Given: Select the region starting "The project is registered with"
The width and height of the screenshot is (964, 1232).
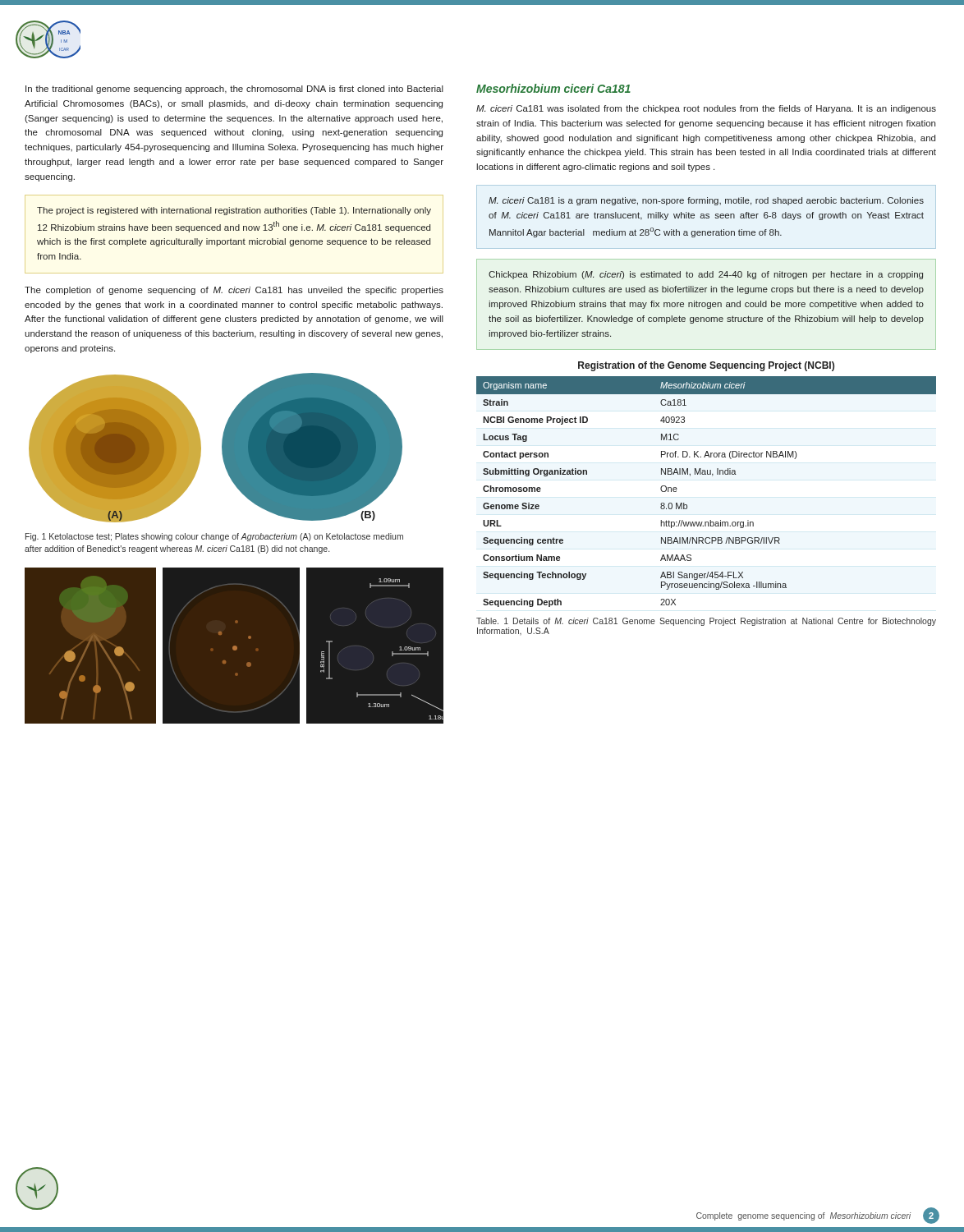Looking at the screenshot, I should pos(234,233).
